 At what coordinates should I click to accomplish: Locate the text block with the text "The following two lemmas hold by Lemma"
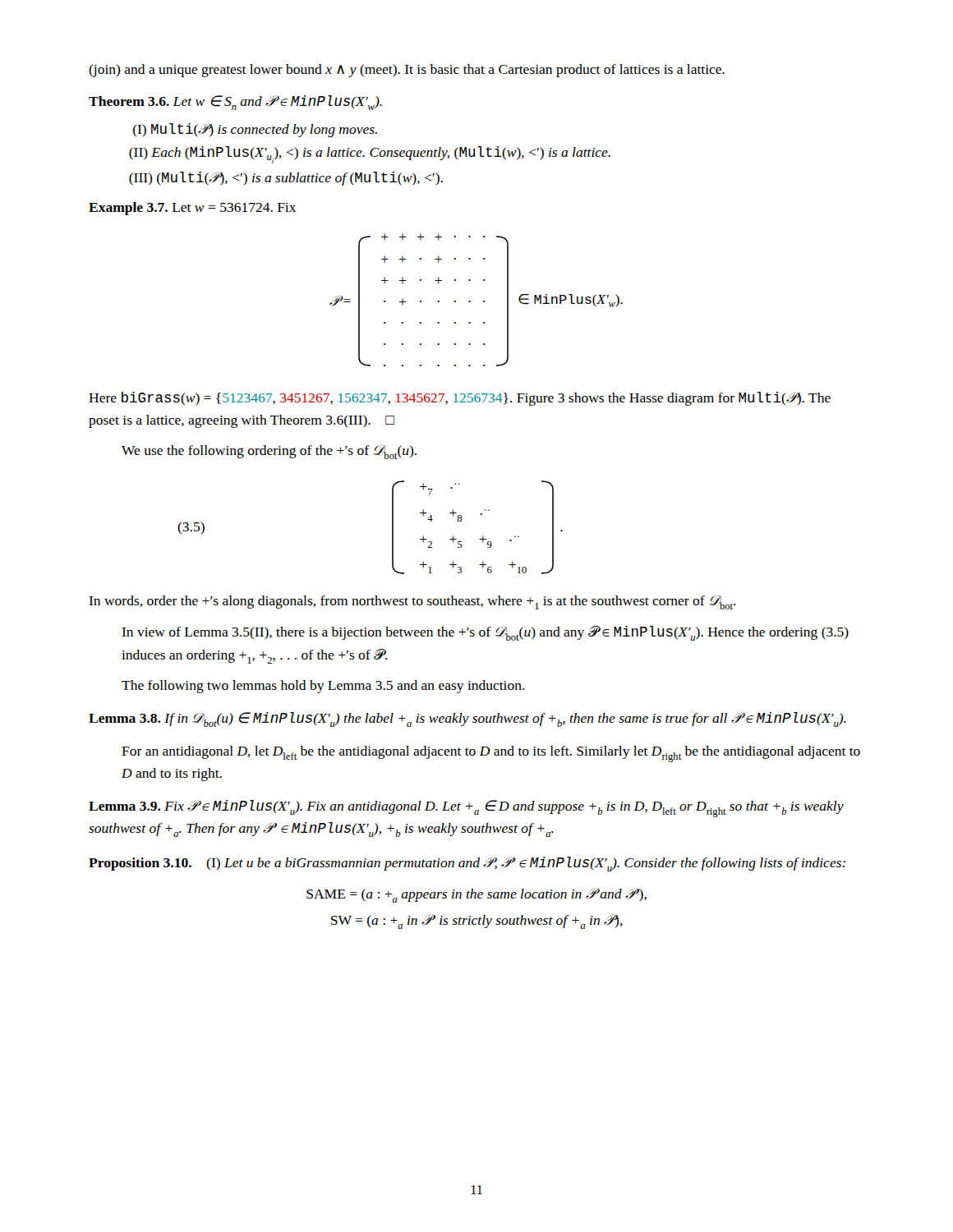(x=323, y=685)
